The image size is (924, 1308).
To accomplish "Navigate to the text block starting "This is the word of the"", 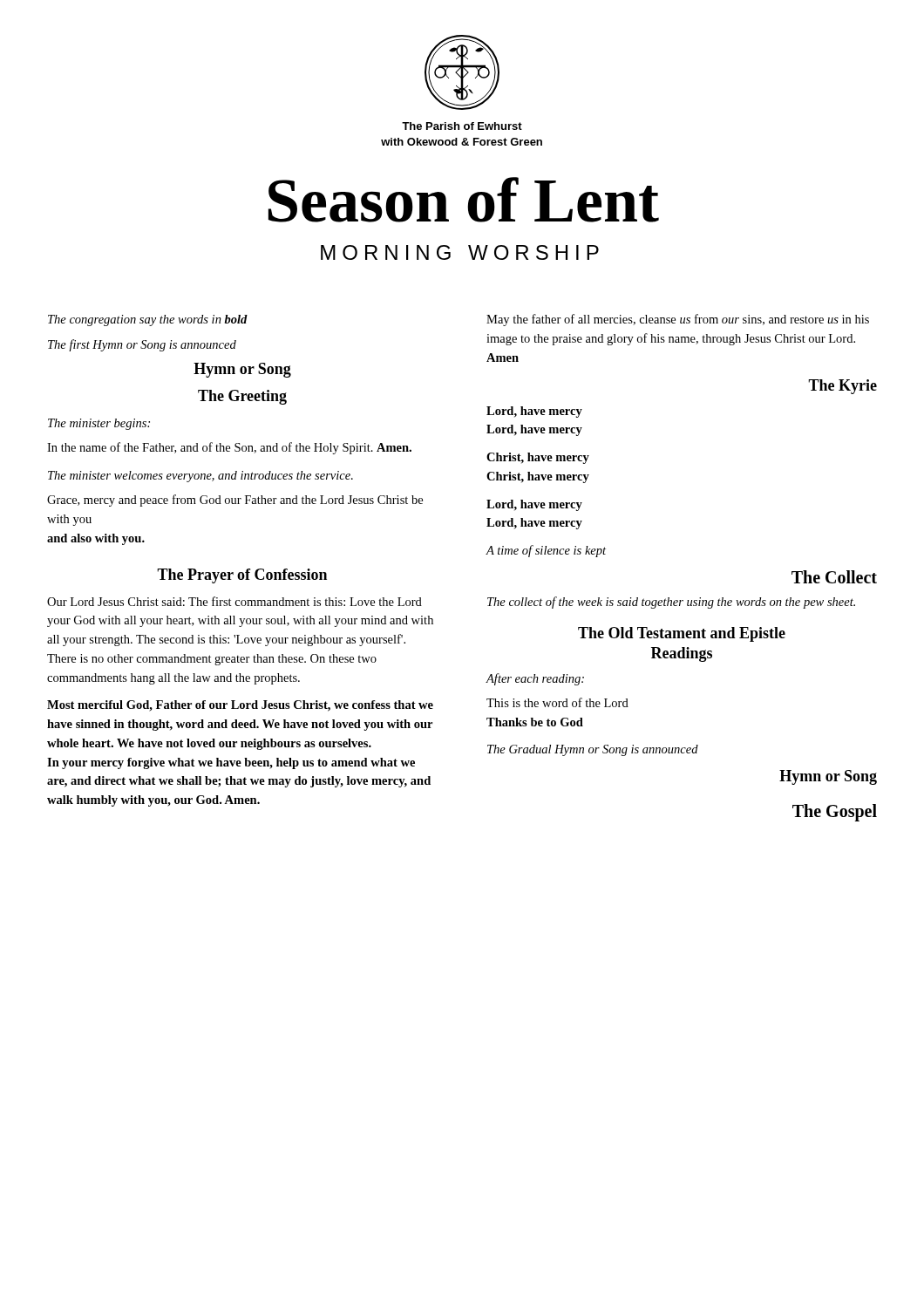I will click(x=557, y=712).
